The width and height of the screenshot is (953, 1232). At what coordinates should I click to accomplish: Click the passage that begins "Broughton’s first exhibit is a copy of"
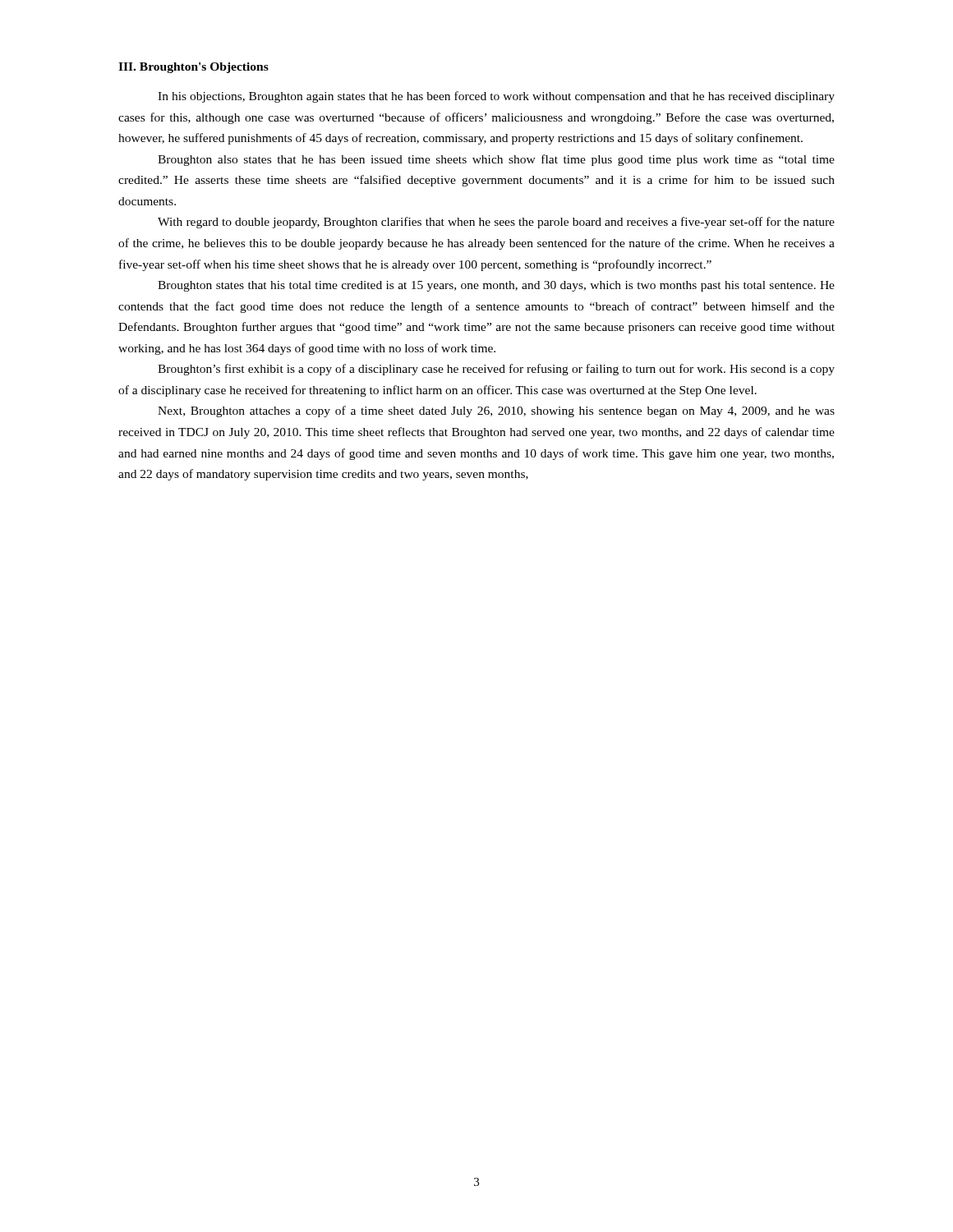click(x=476, y=379)
